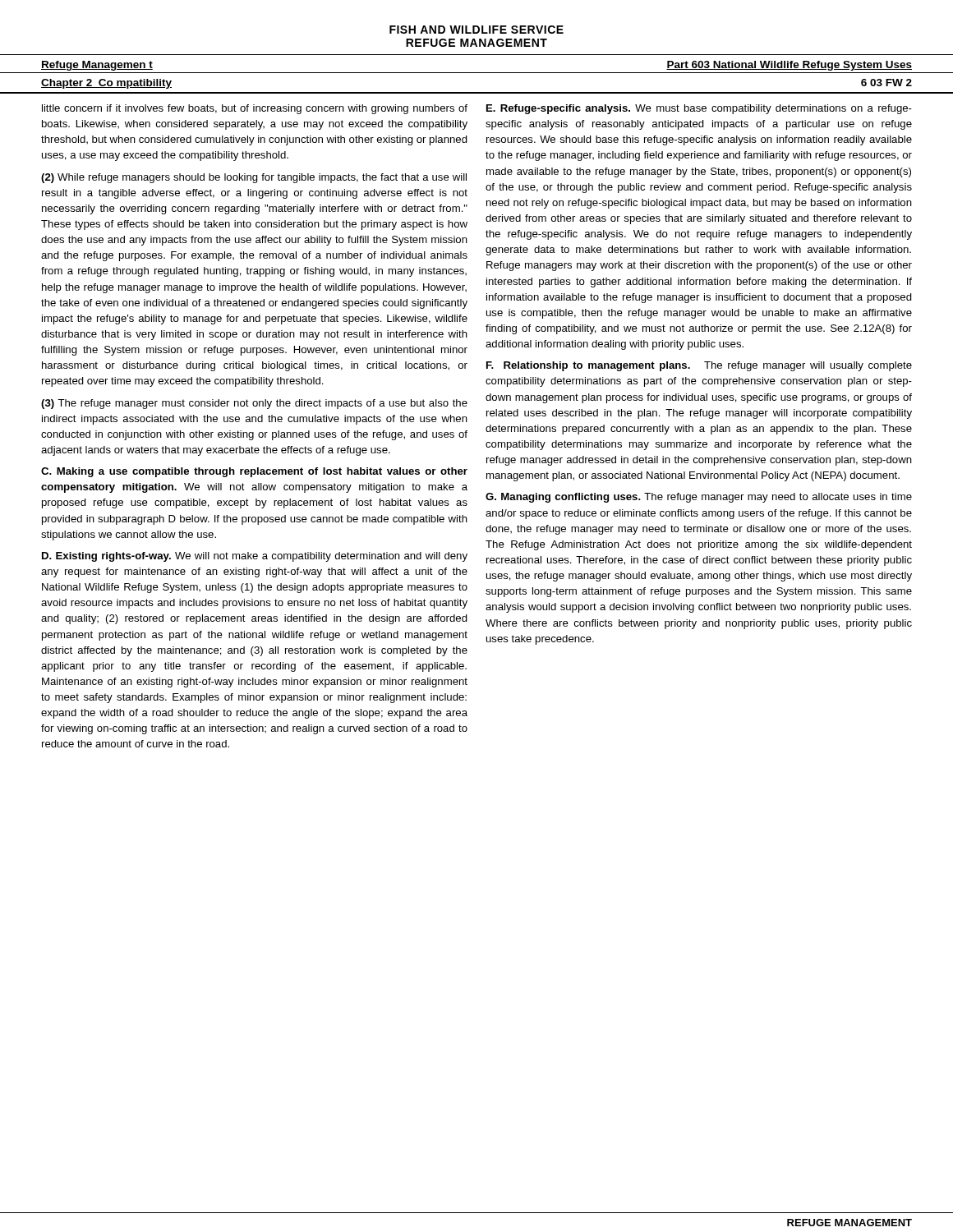Locate the text block with the text "C. Making a use"

[x=254, y=503]
